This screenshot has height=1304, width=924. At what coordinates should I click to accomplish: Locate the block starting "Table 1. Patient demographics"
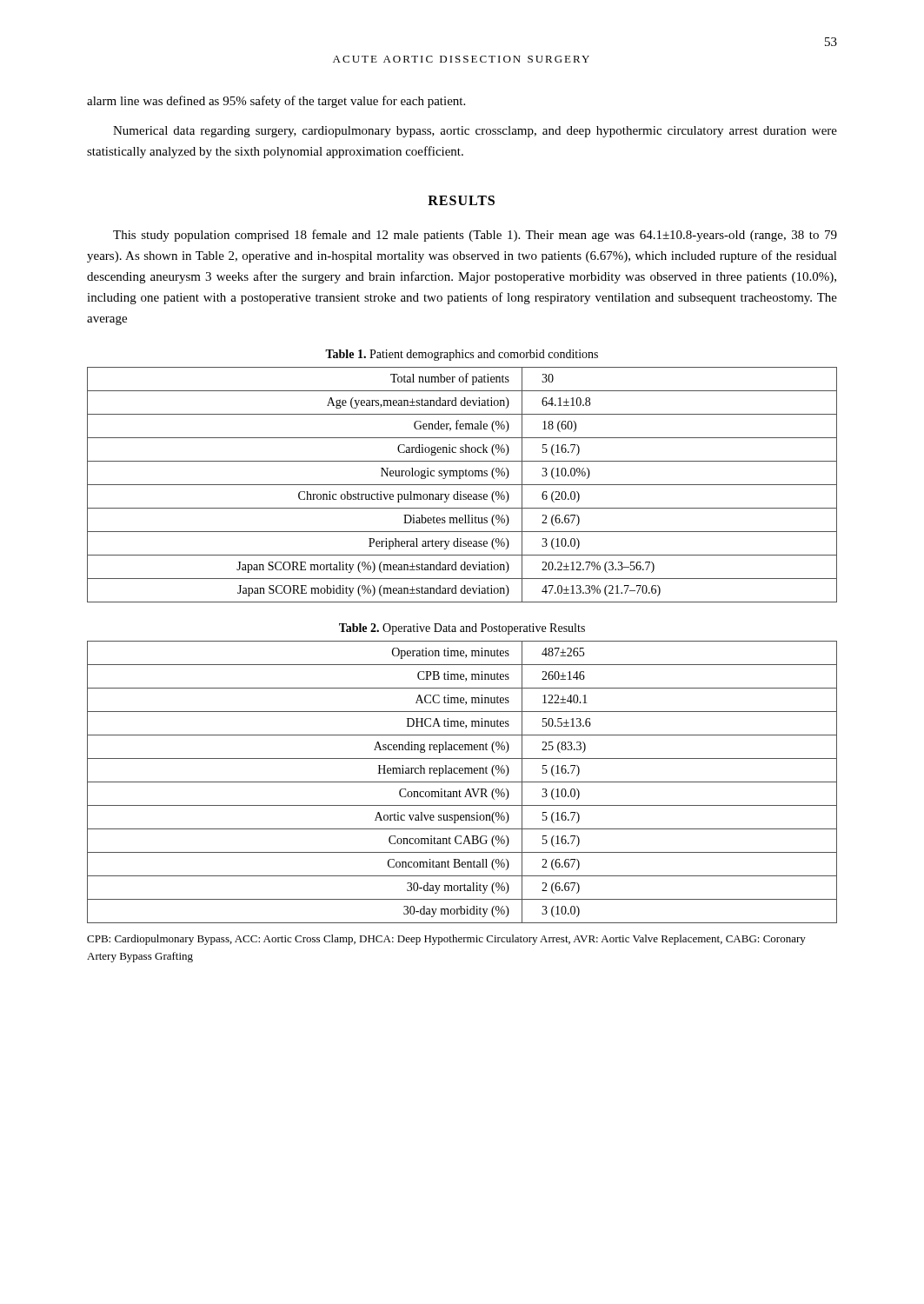pos(462,354)
